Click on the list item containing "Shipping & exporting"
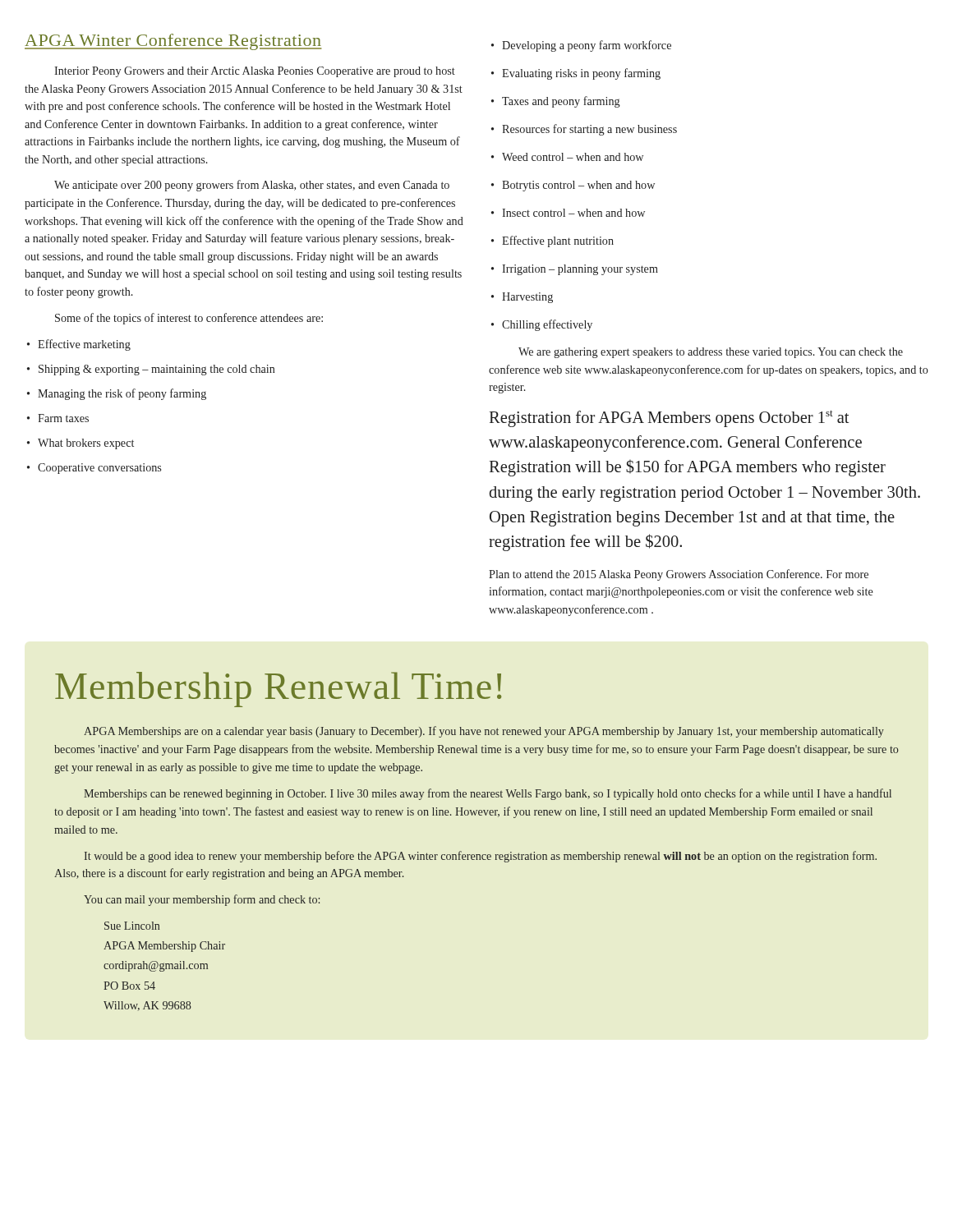Screen dimensions: 1232x953 (244, 369)
